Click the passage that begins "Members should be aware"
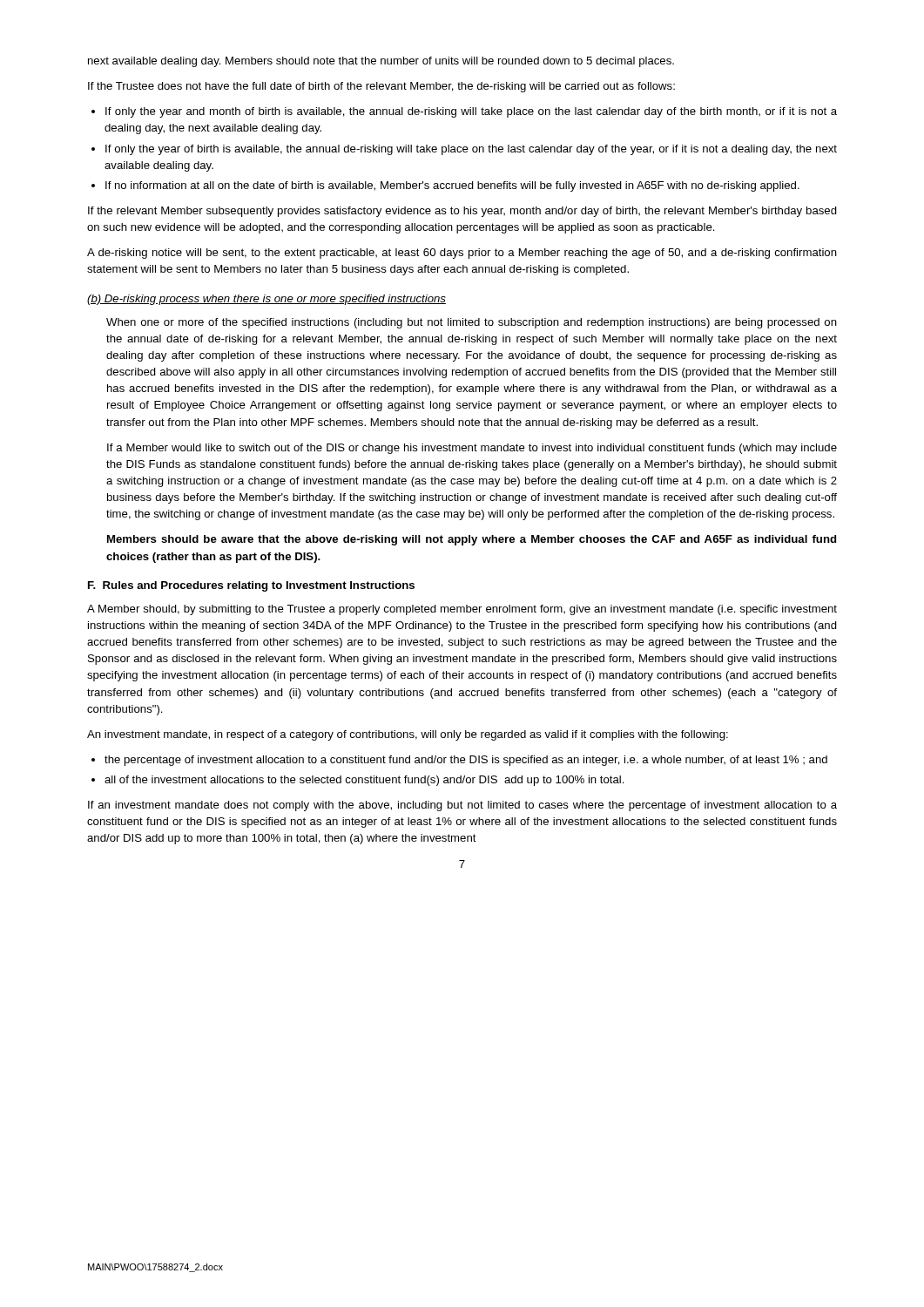Viewport: 924px width, 1307px height. [x=472, y=548]
